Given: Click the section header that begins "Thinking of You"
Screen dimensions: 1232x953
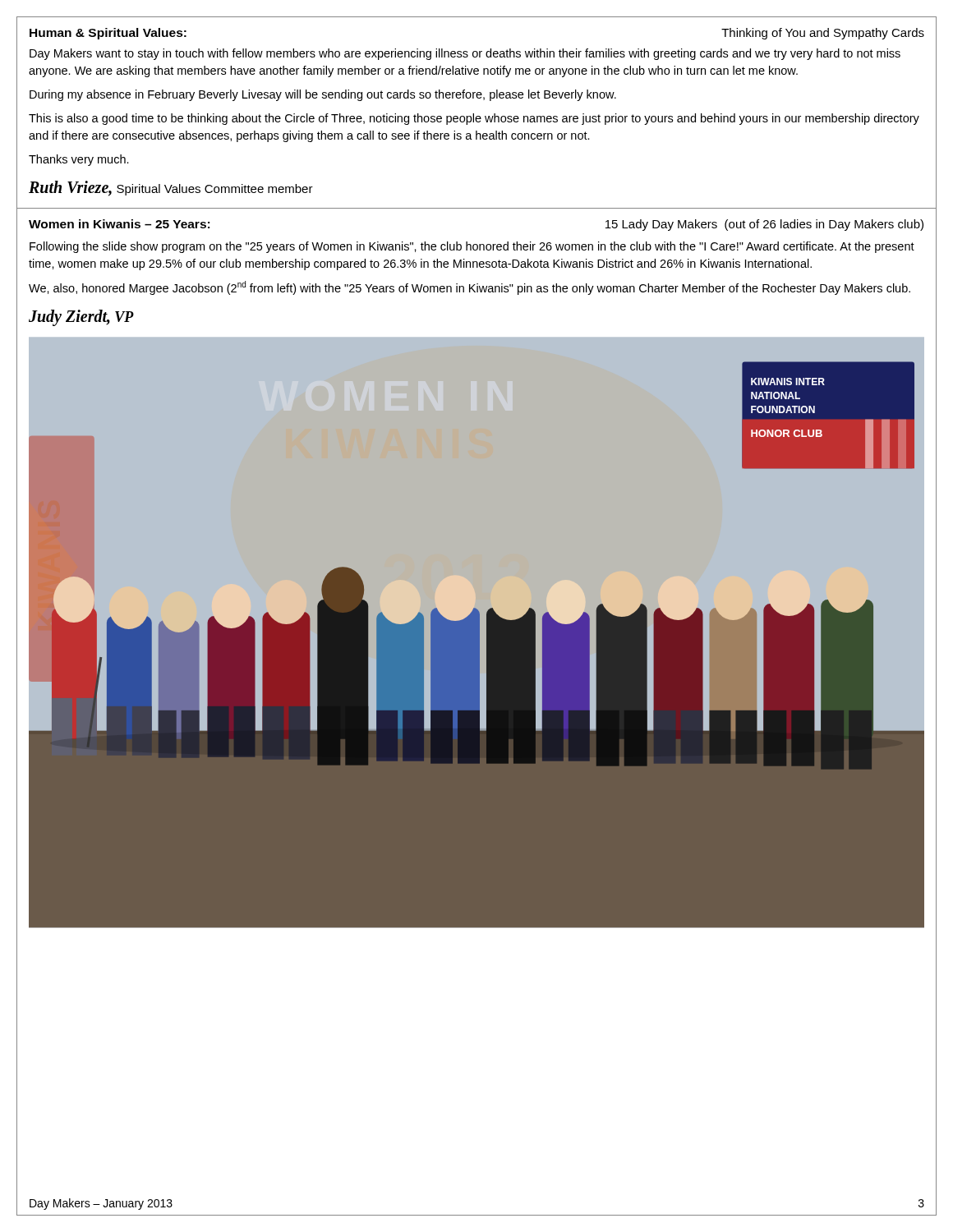Looking at the screenshot, I should coord(823,32).
